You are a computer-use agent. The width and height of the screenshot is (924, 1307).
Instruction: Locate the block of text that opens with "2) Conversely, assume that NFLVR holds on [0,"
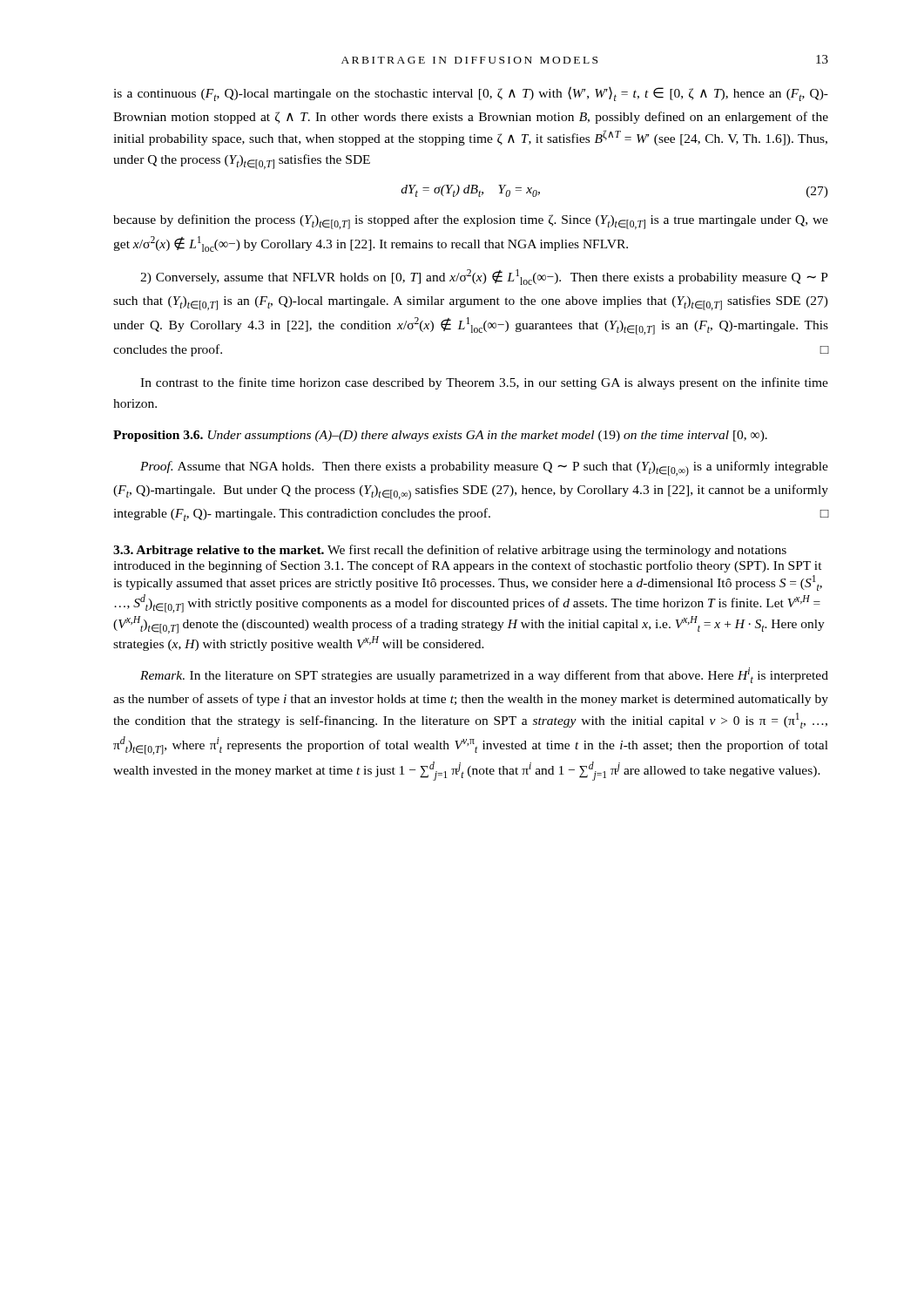pos(471,313)
